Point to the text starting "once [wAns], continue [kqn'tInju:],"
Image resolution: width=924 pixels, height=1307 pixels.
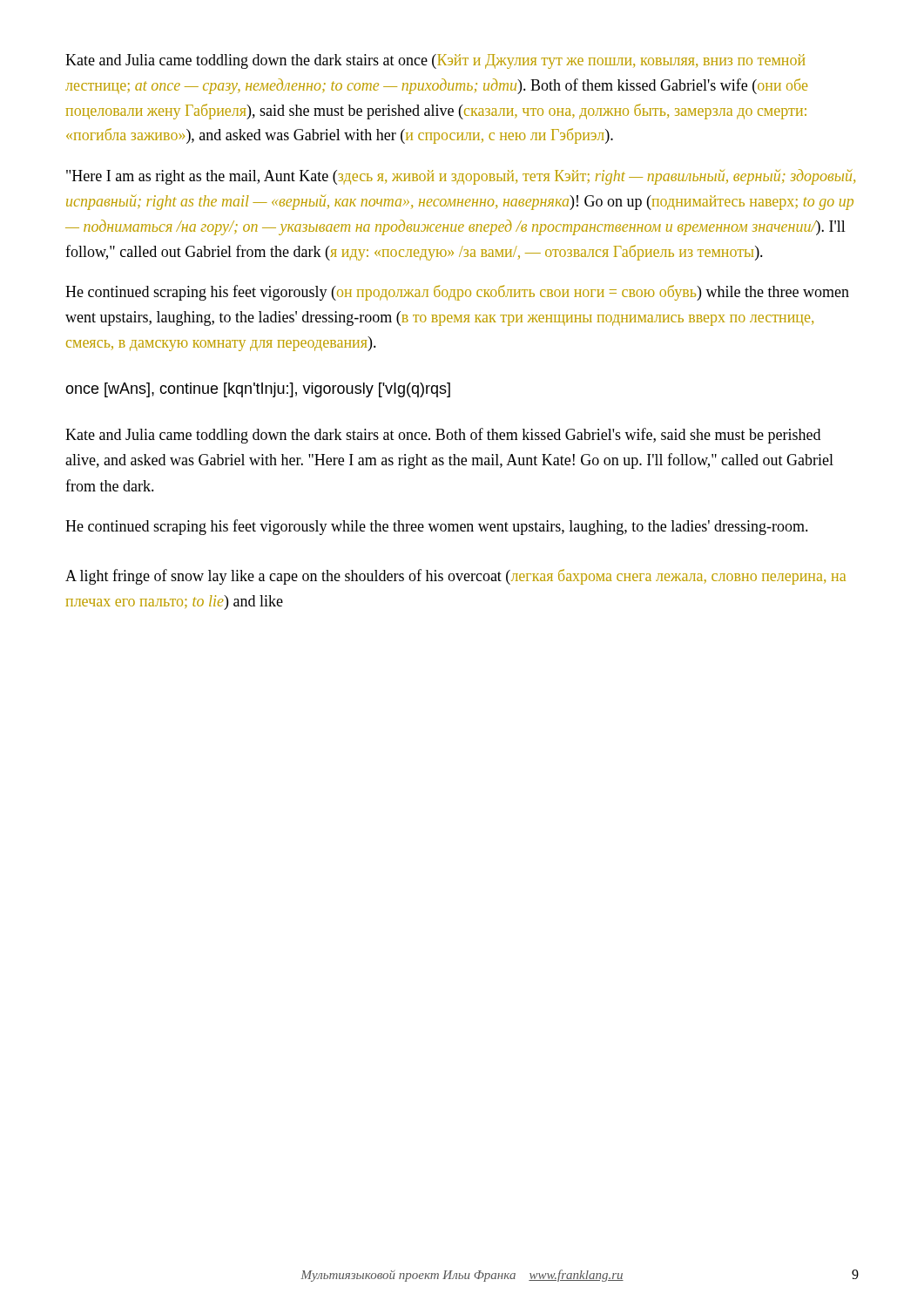[x=258, y=390]
